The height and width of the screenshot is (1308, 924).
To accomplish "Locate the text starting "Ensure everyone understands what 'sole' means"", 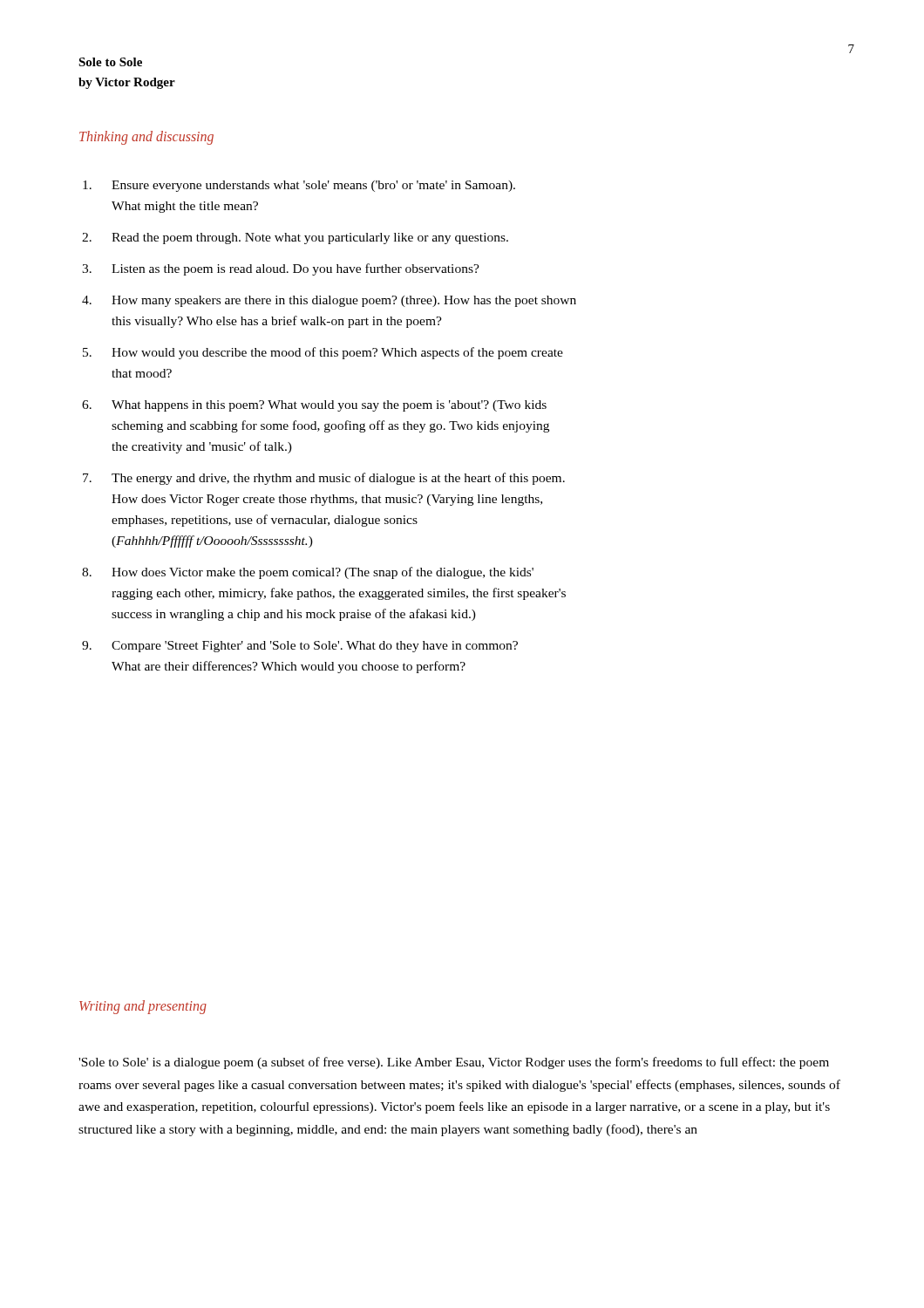I will coord(483,195).
